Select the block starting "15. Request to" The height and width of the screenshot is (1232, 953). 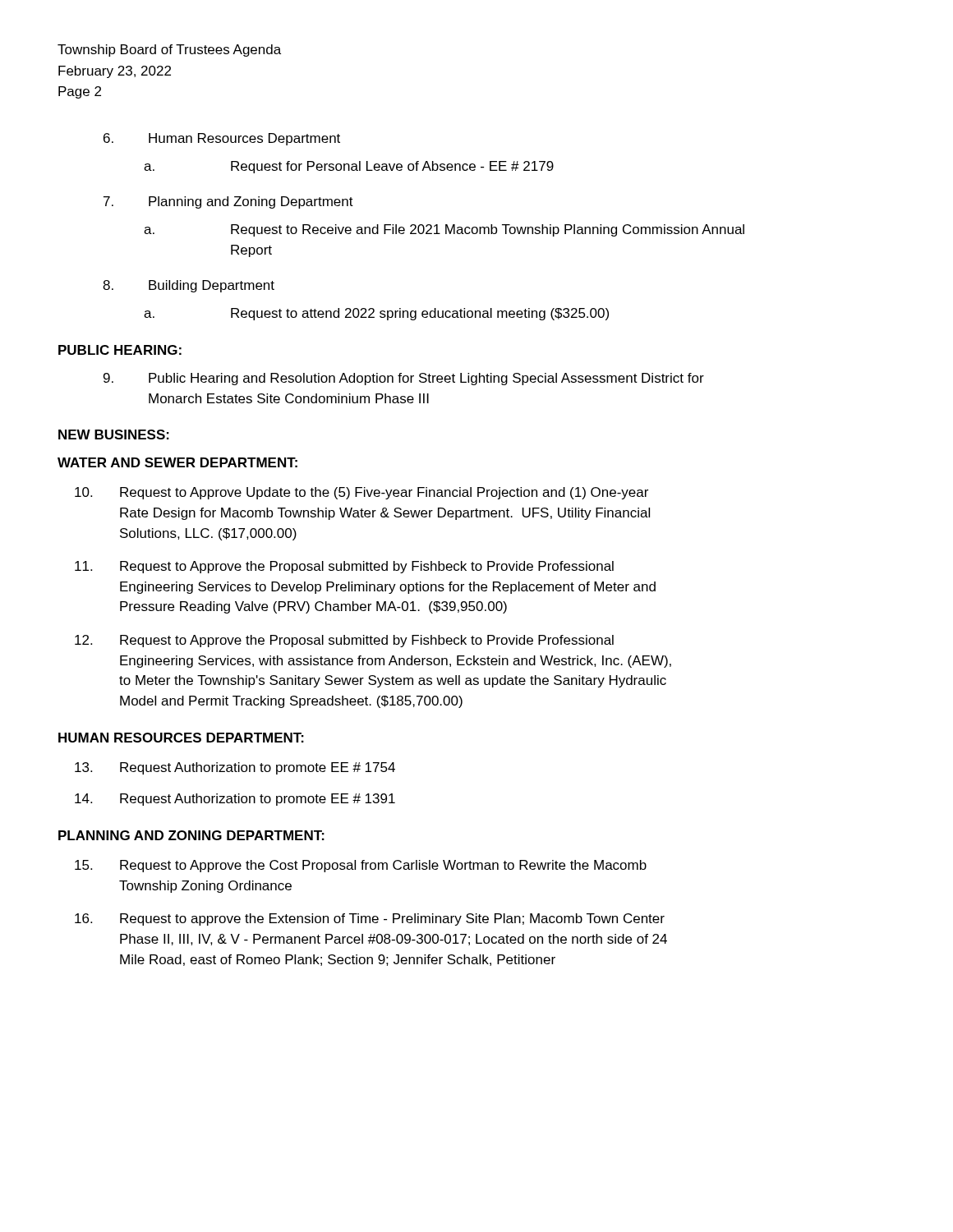(352, 876)
